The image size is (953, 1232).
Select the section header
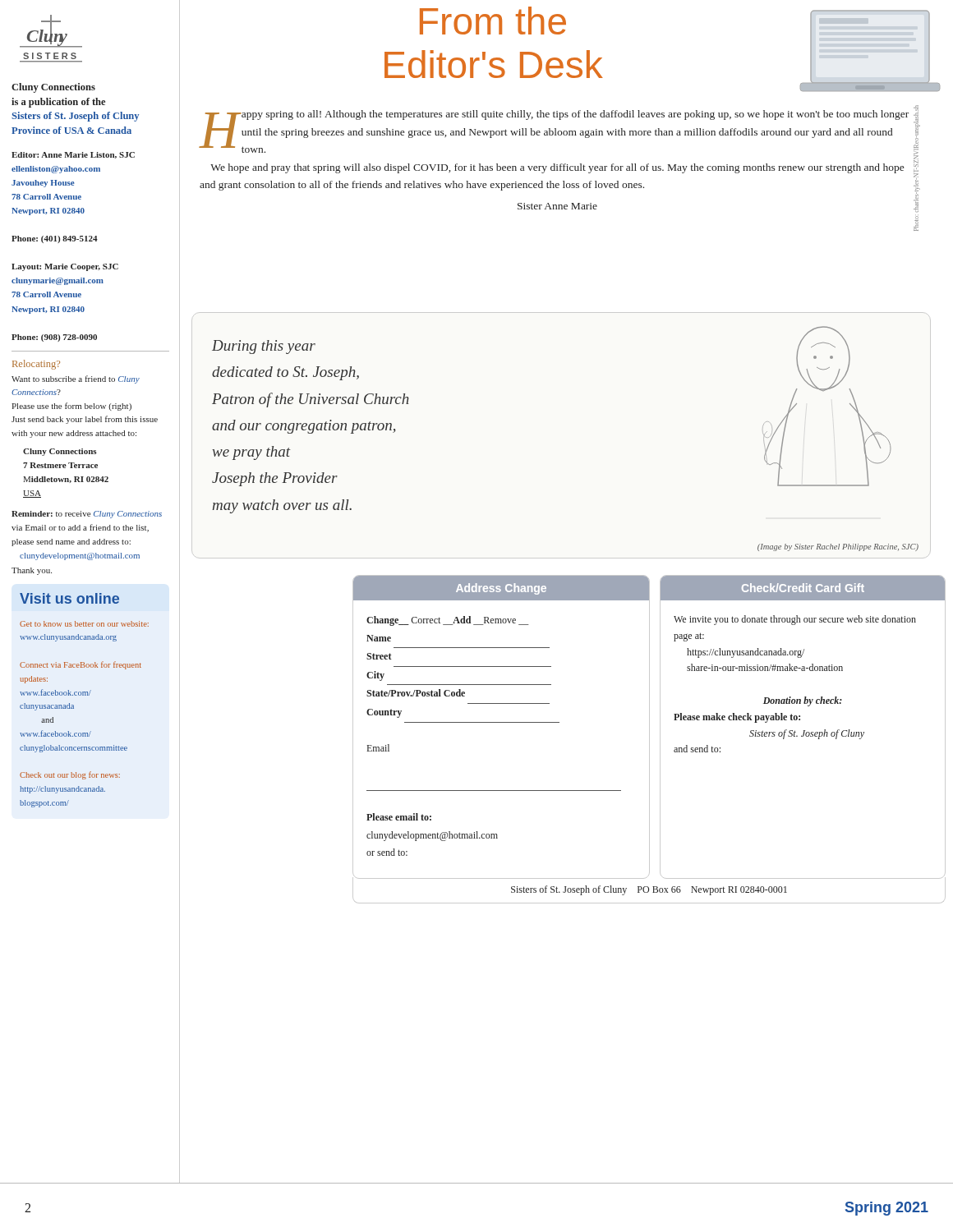pos(36,364)
